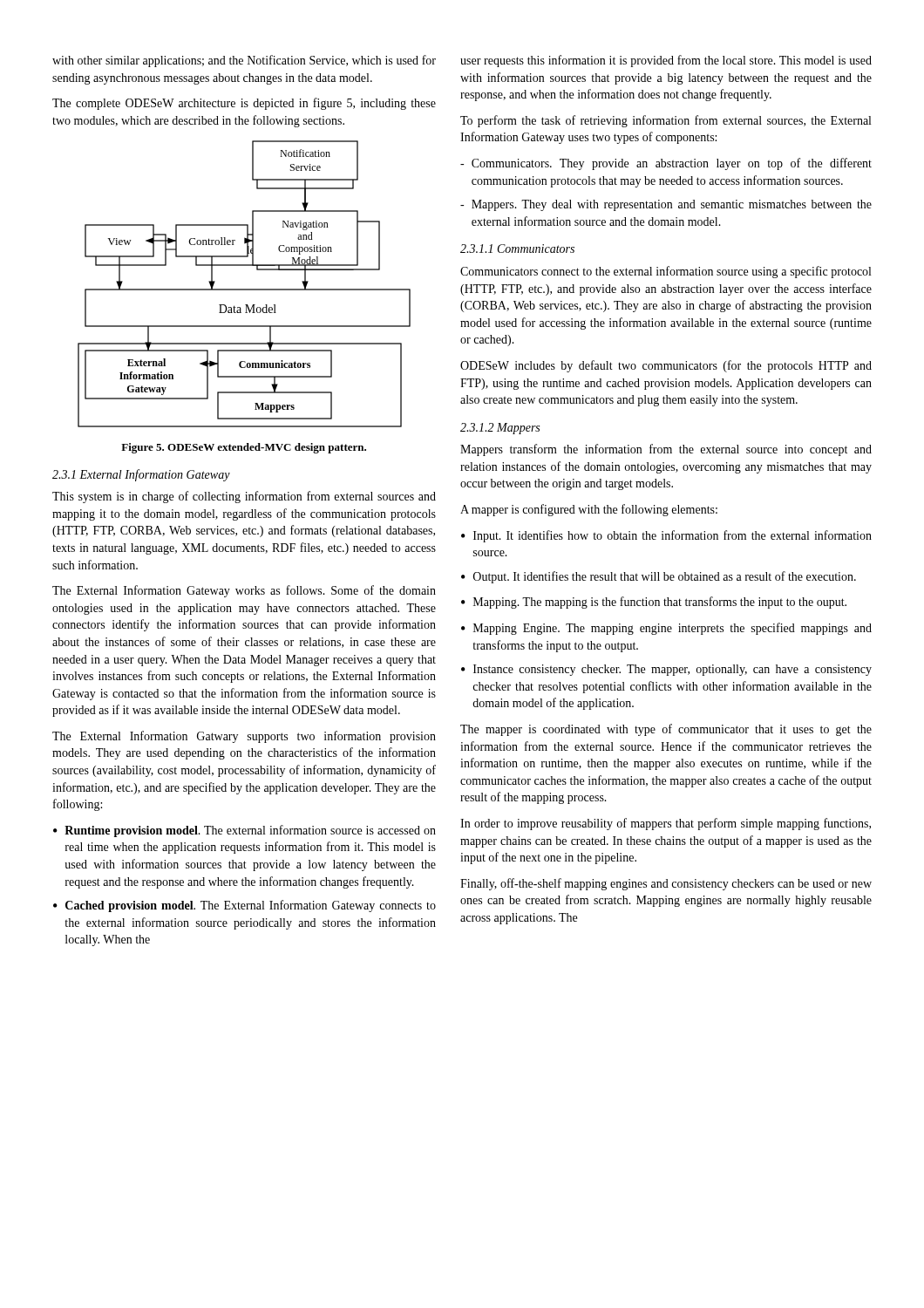The height and width of the screenshot is (1308, 924).
Task: Locate the block of text that opens with "Communicators connect to the"
Action: (x=666, y=336)
